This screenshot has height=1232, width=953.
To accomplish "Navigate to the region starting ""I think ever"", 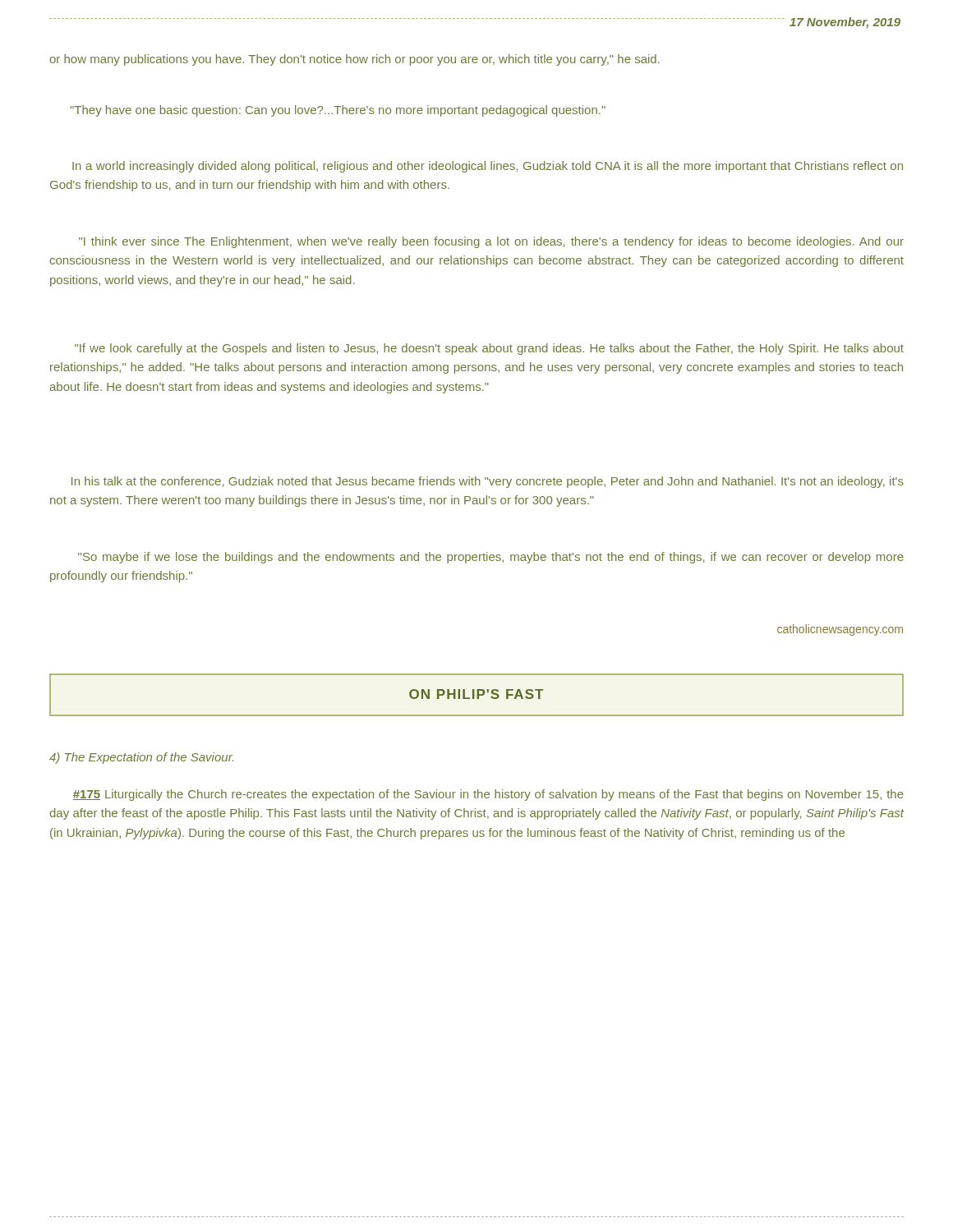I will point(476,260).
